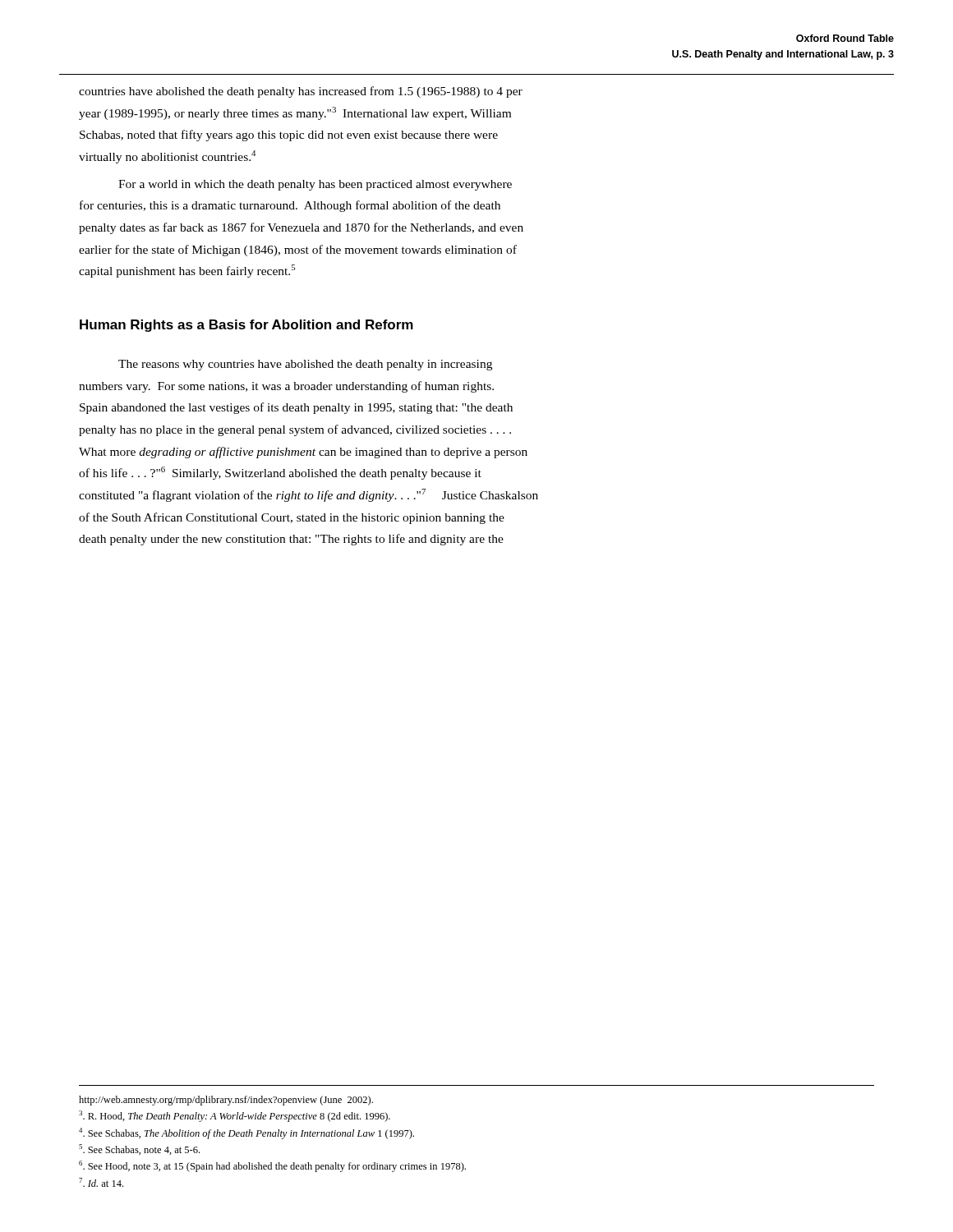This screenshot has height=1232, width=953.
Task: Click on the section header with the text "Human Rights as a Basis for Abolition"
Action: pos(246,325)
